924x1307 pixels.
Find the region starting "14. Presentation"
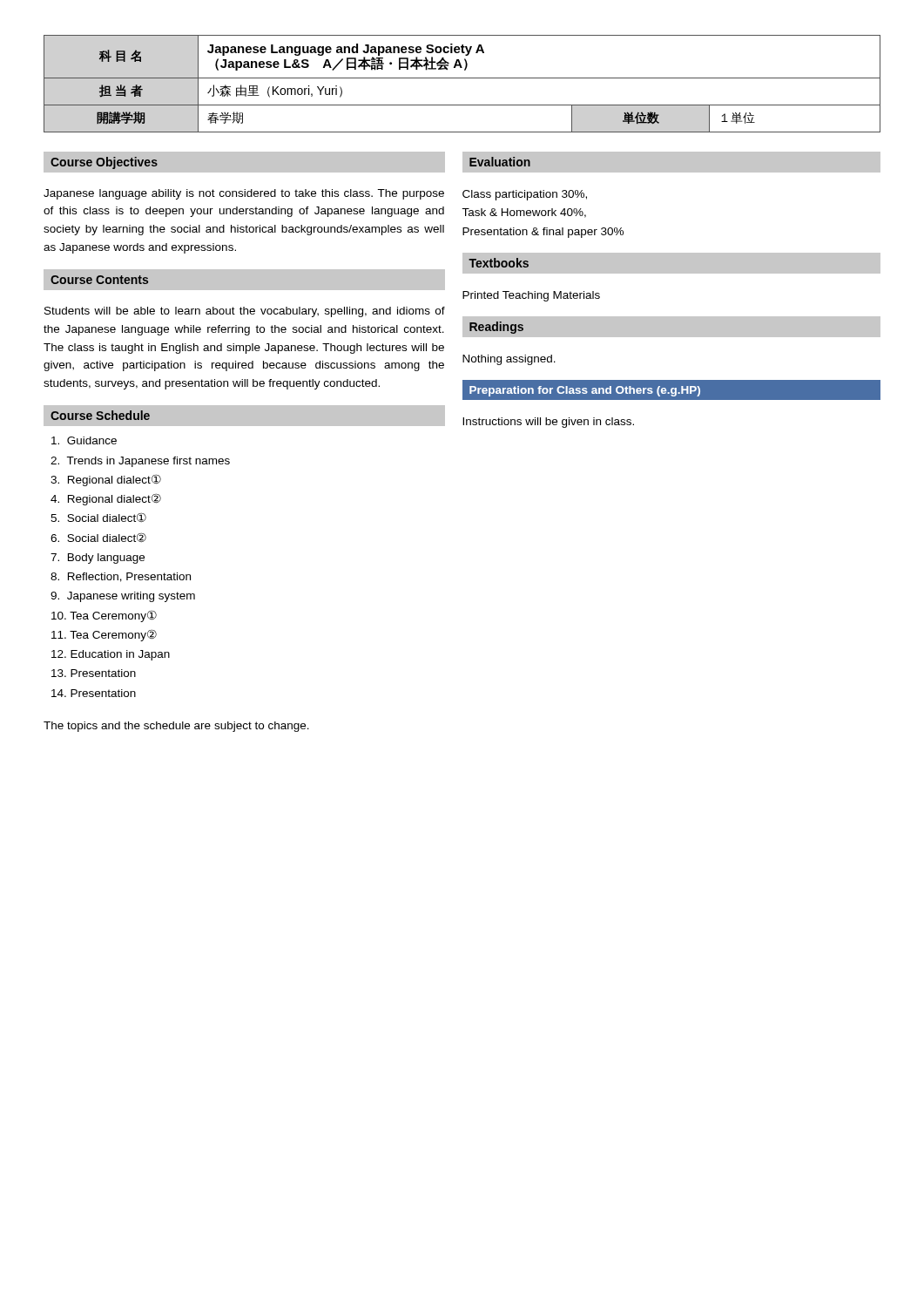tap(93, 693)
